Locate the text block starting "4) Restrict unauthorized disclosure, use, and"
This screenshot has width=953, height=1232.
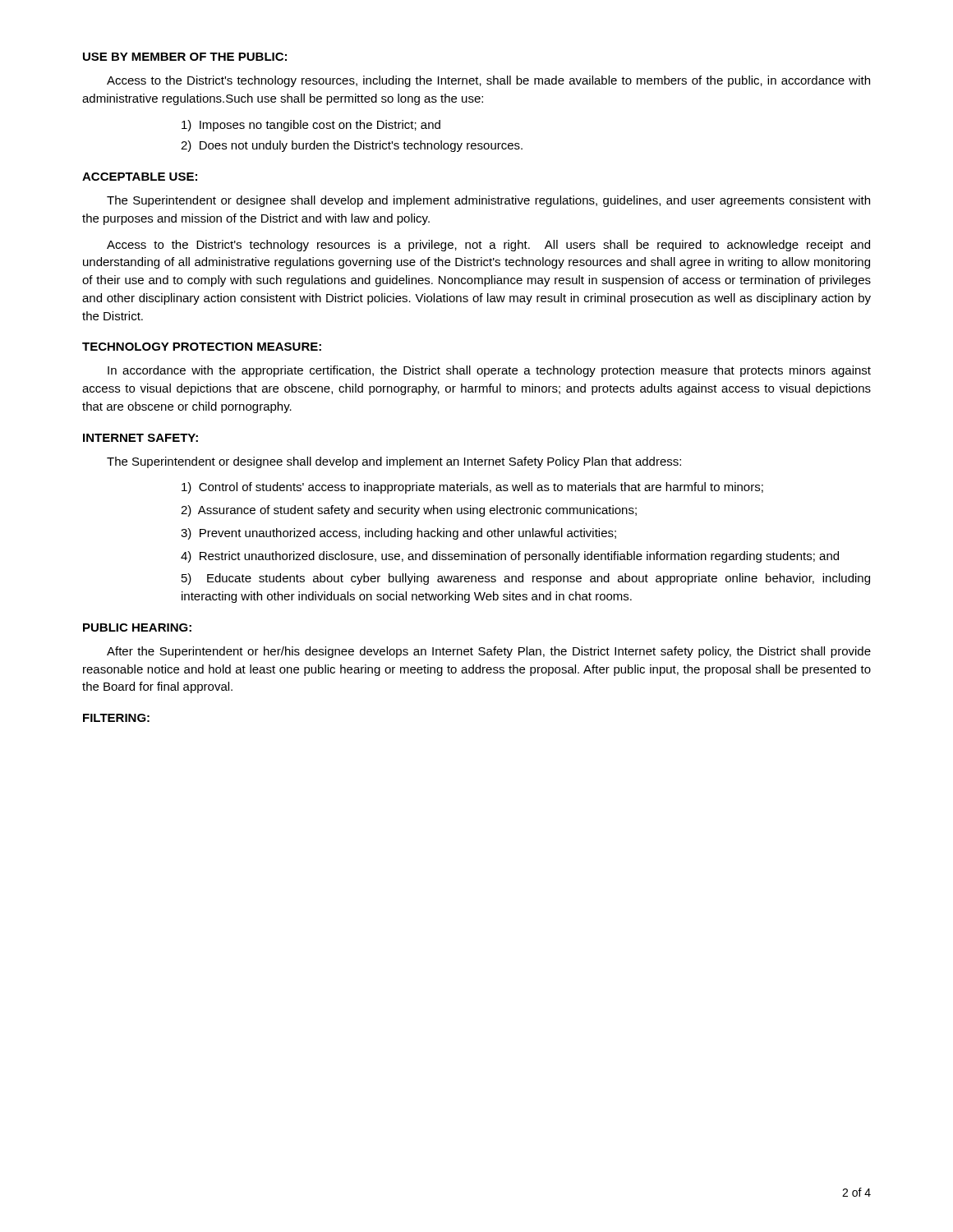pyautogui.click(x=510, y=555)
